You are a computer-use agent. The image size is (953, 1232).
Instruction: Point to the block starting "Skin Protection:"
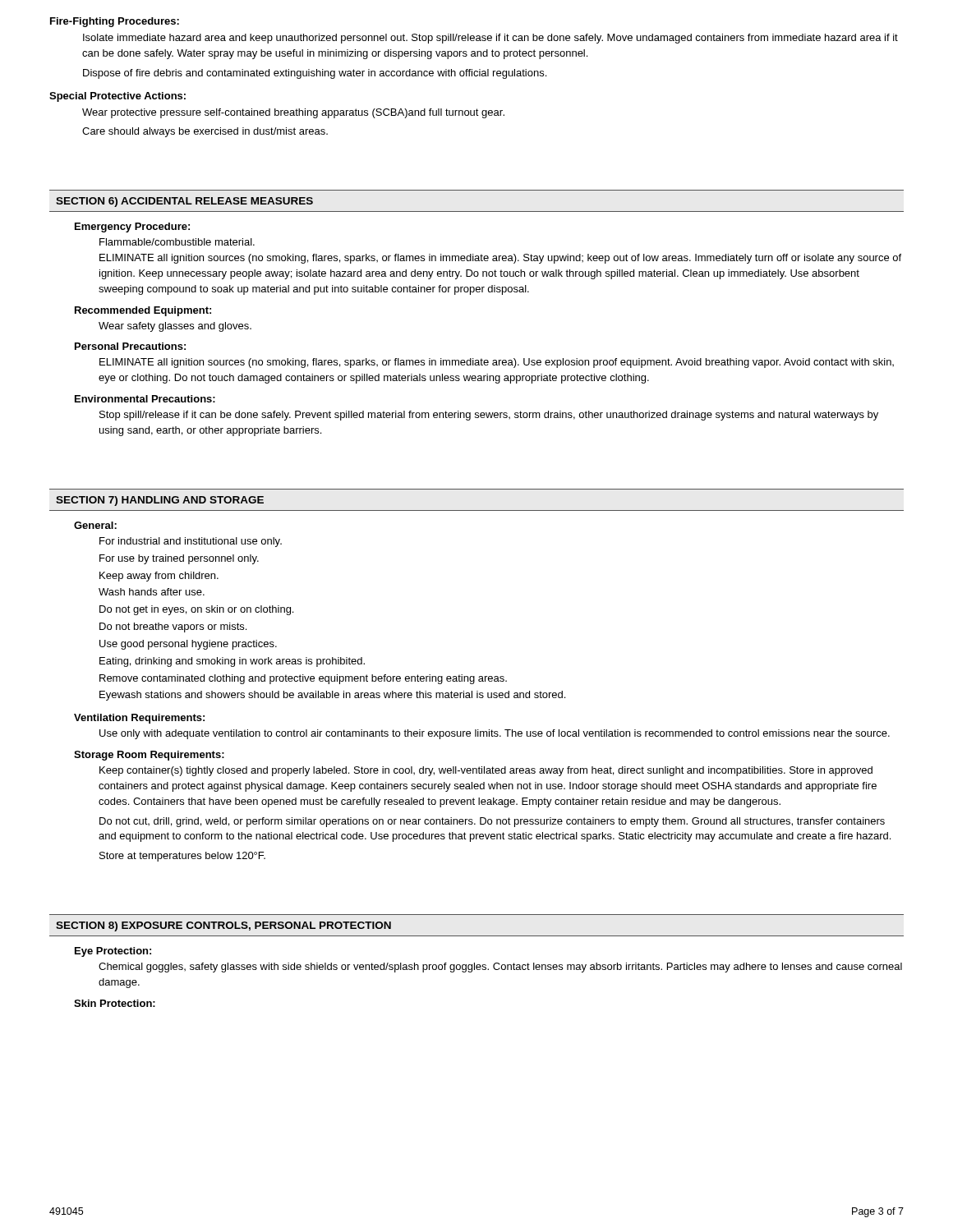click(115, 1003)
